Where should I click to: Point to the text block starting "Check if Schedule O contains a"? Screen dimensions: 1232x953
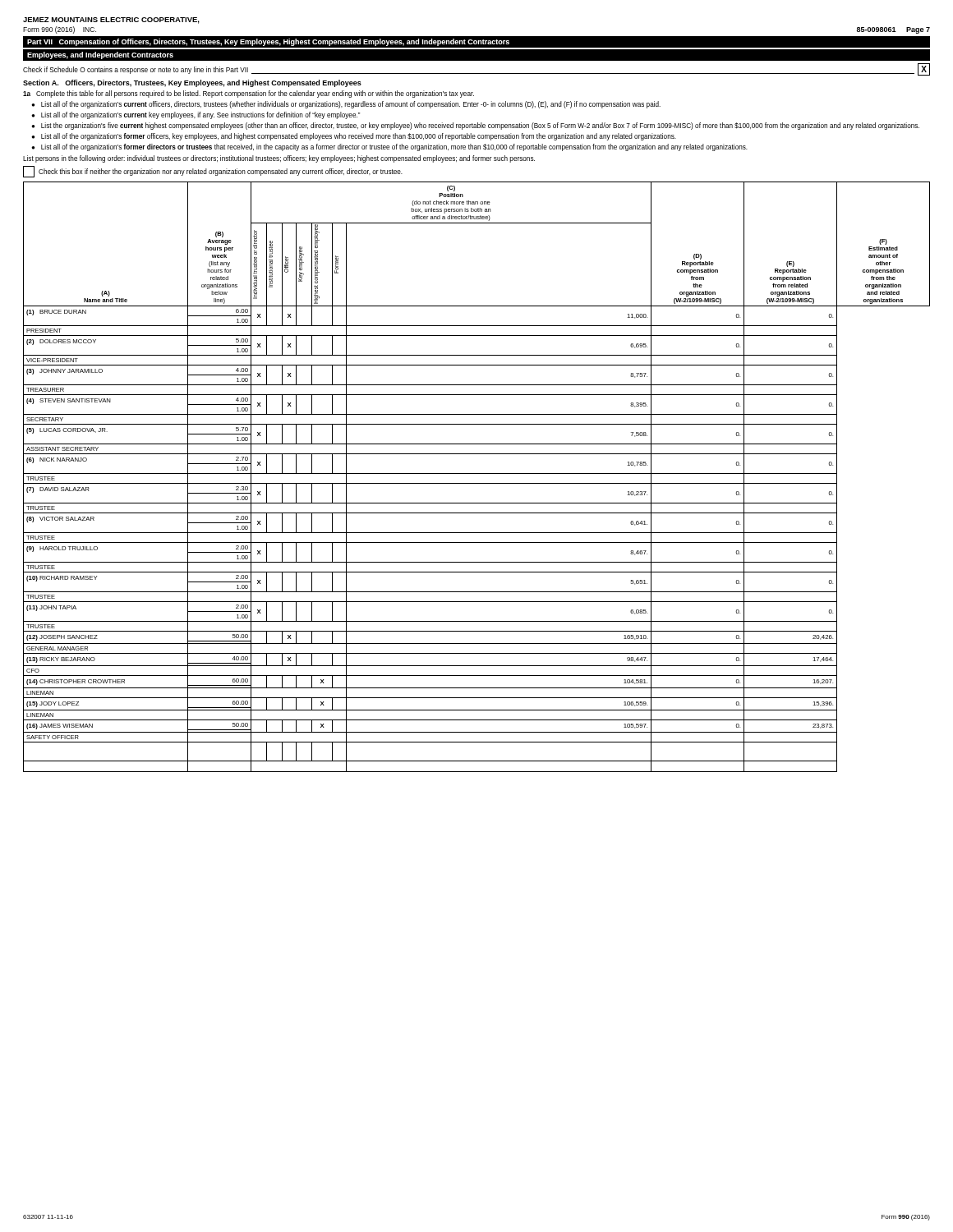(x=476, y=69)
